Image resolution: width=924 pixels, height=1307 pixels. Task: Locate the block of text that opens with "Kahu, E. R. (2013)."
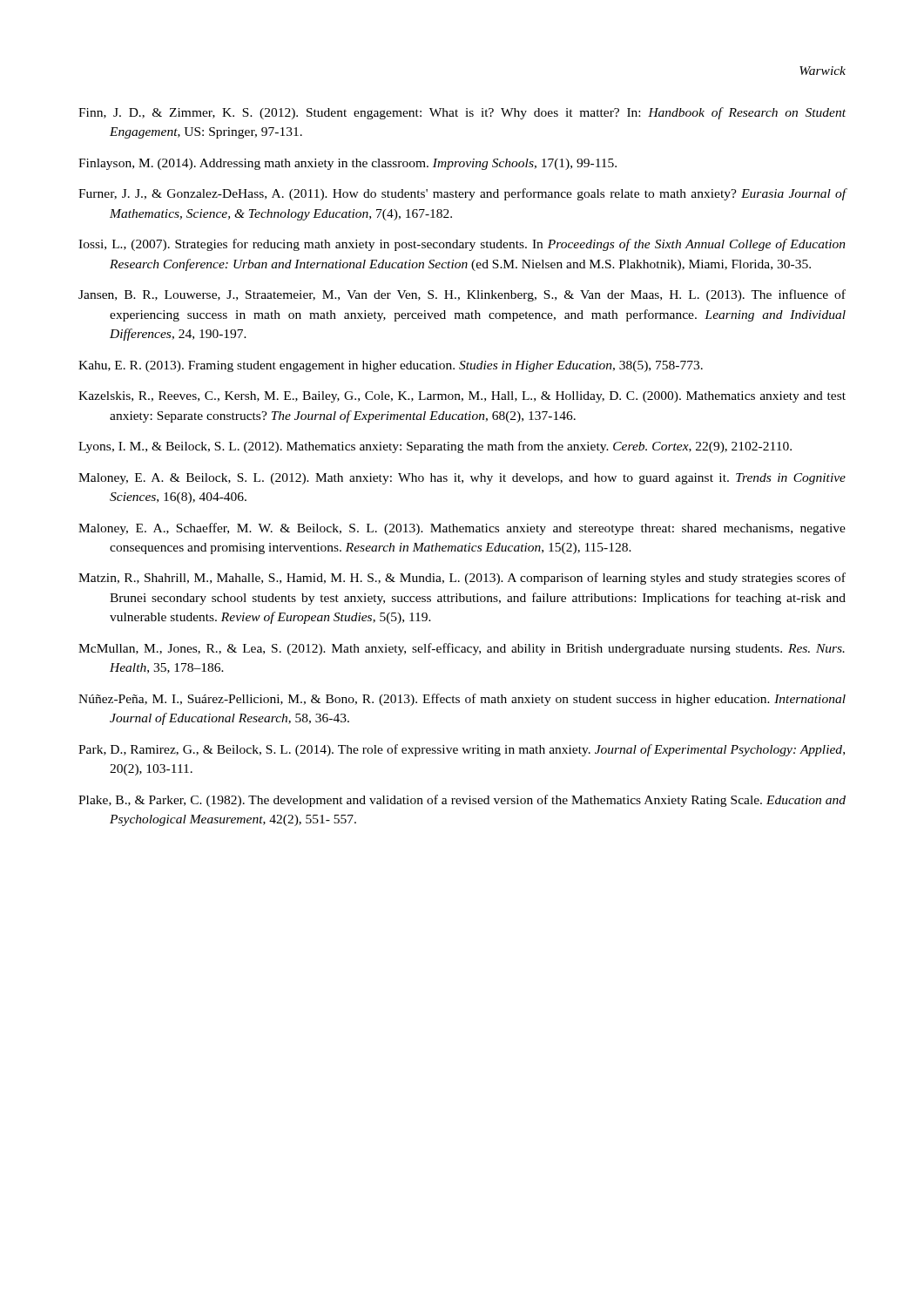pos(391,365)
